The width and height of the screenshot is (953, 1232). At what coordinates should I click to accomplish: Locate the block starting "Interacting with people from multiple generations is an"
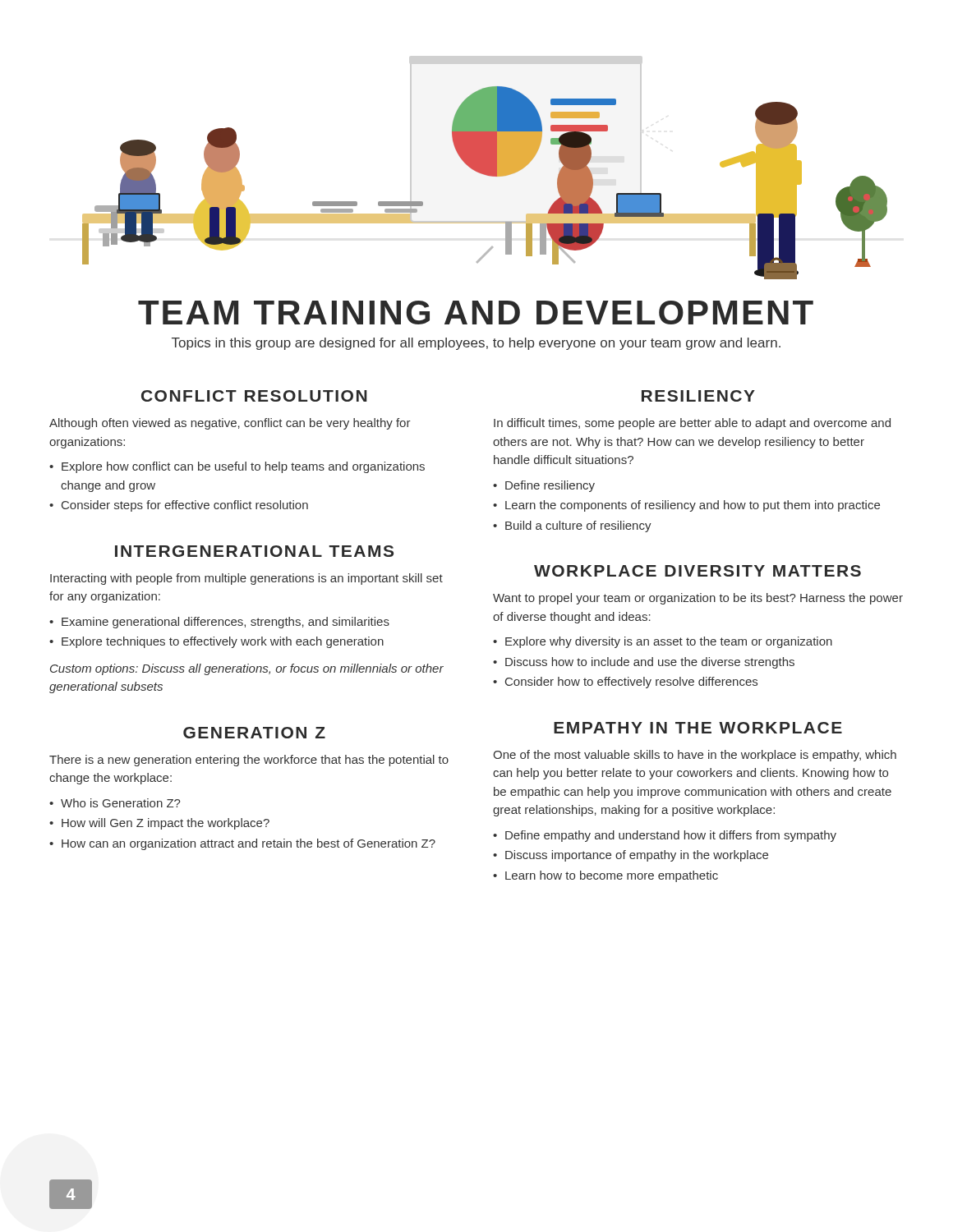(255, 587)
